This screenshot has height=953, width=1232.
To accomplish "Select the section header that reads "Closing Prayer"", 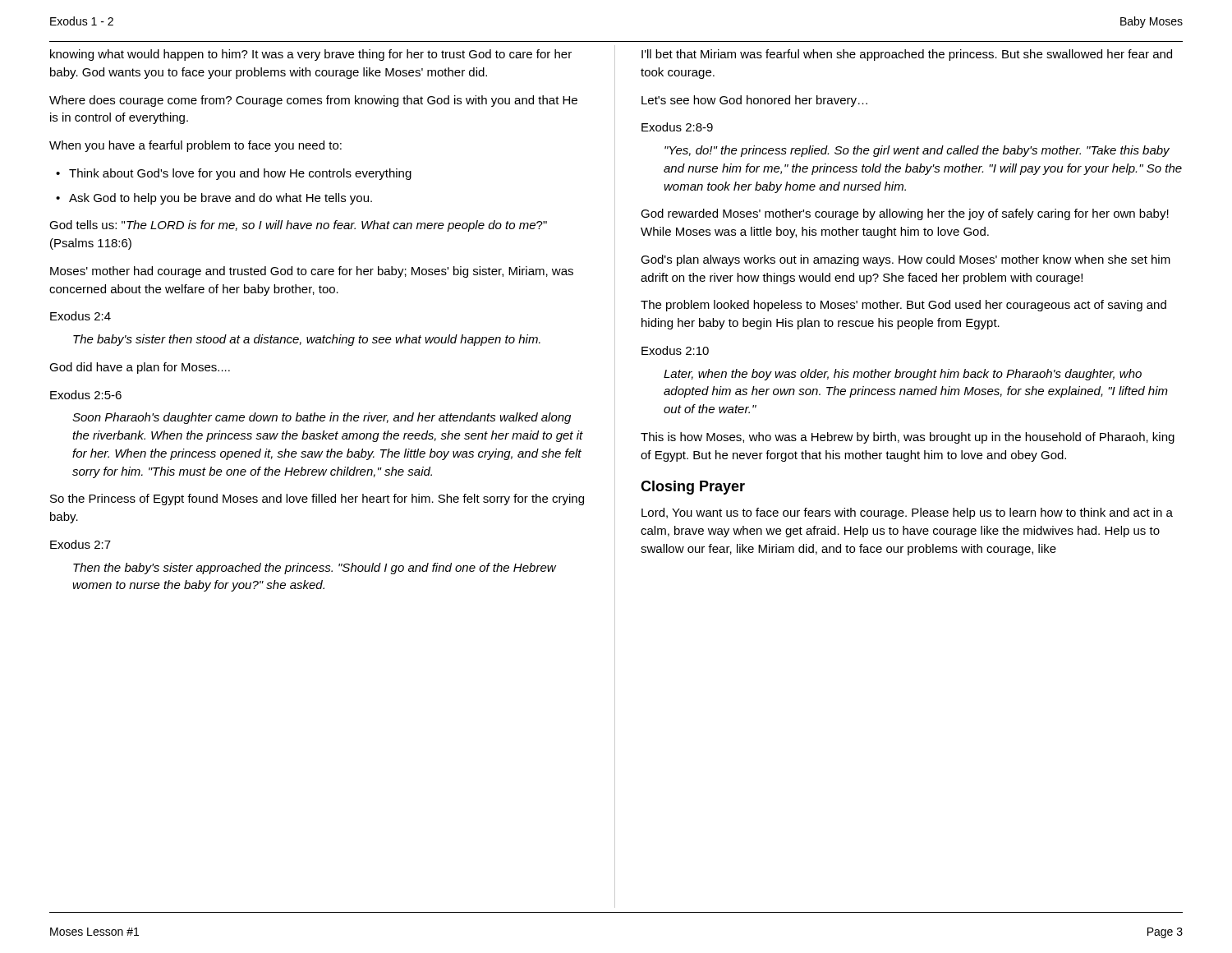I will [x=693, y=487].
